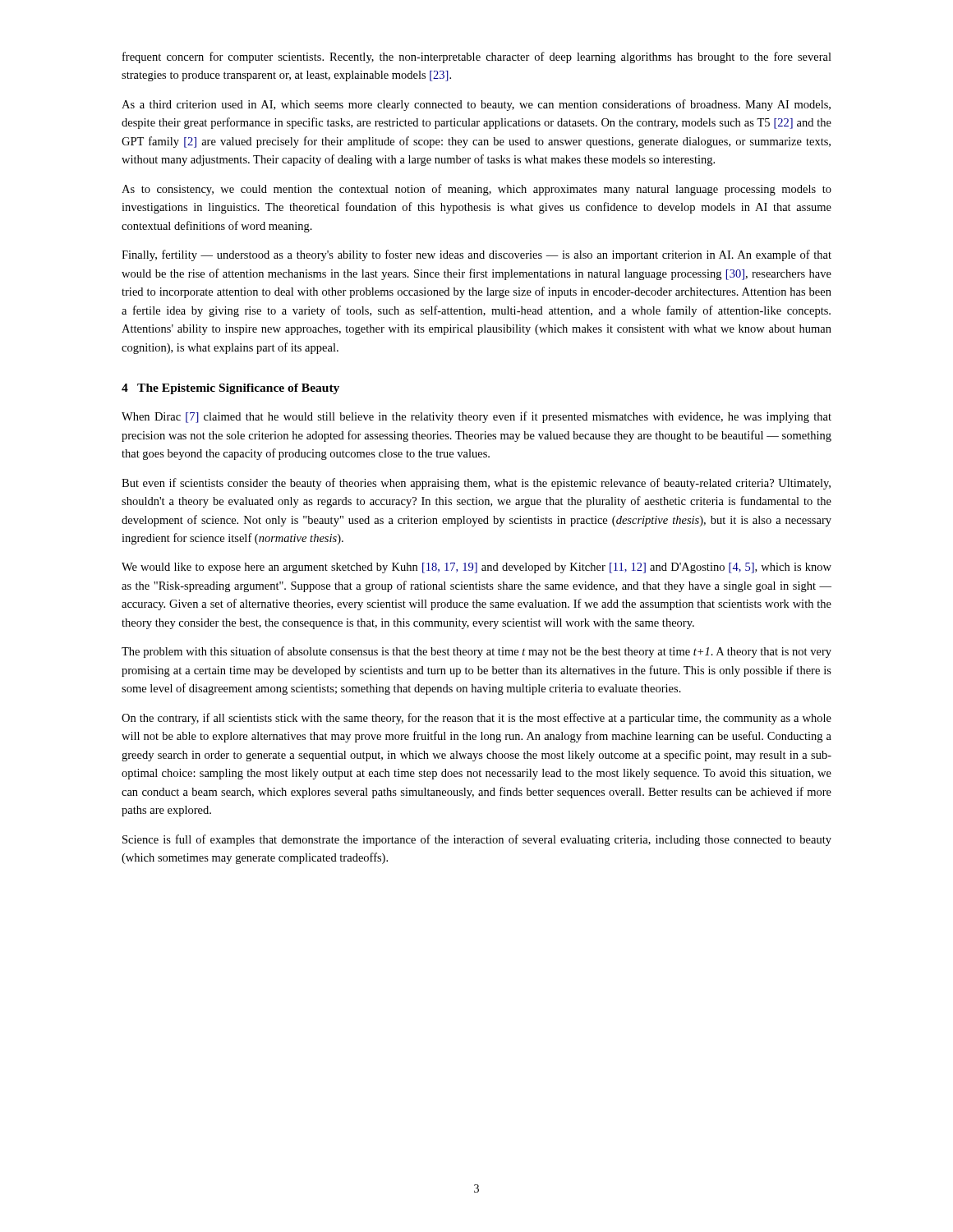Select the text starting "We would like to"
953x1232 pixels.
coord(476,595)
